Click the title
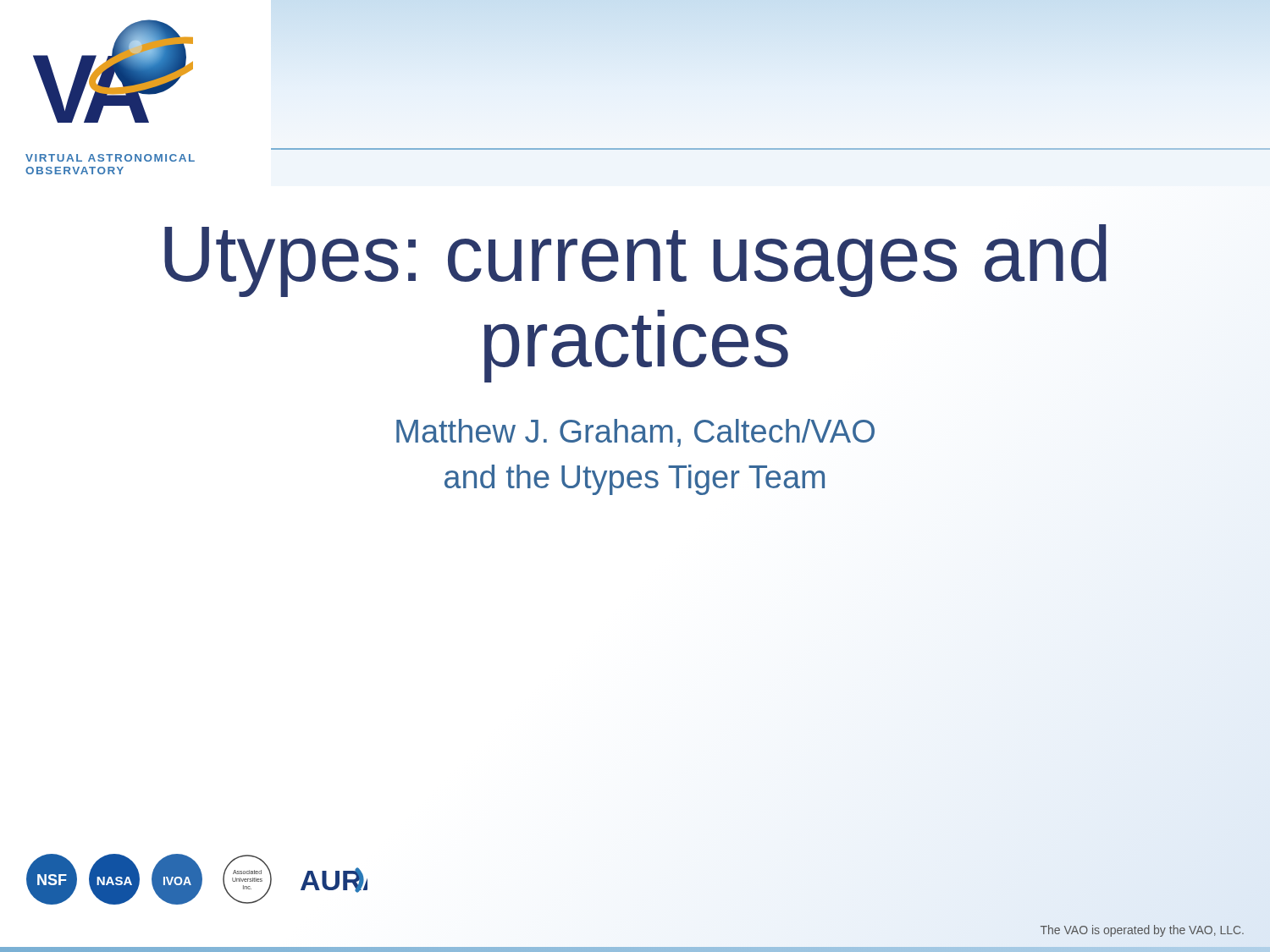 [x=635, y=297]
